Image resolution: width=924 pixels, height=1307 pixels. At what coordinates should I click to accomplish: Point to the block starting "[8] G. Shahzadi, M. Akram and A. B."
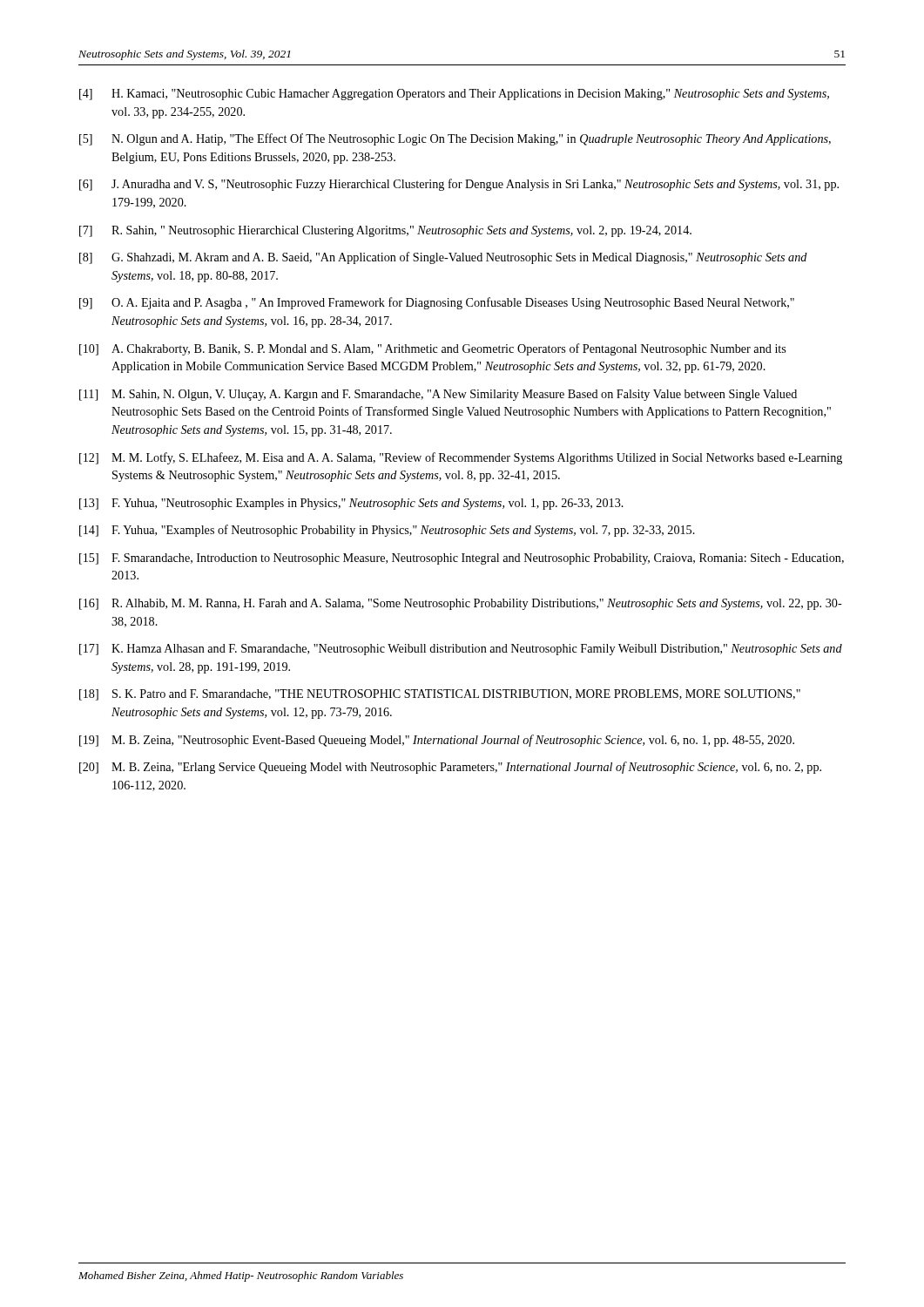[462, 266]
